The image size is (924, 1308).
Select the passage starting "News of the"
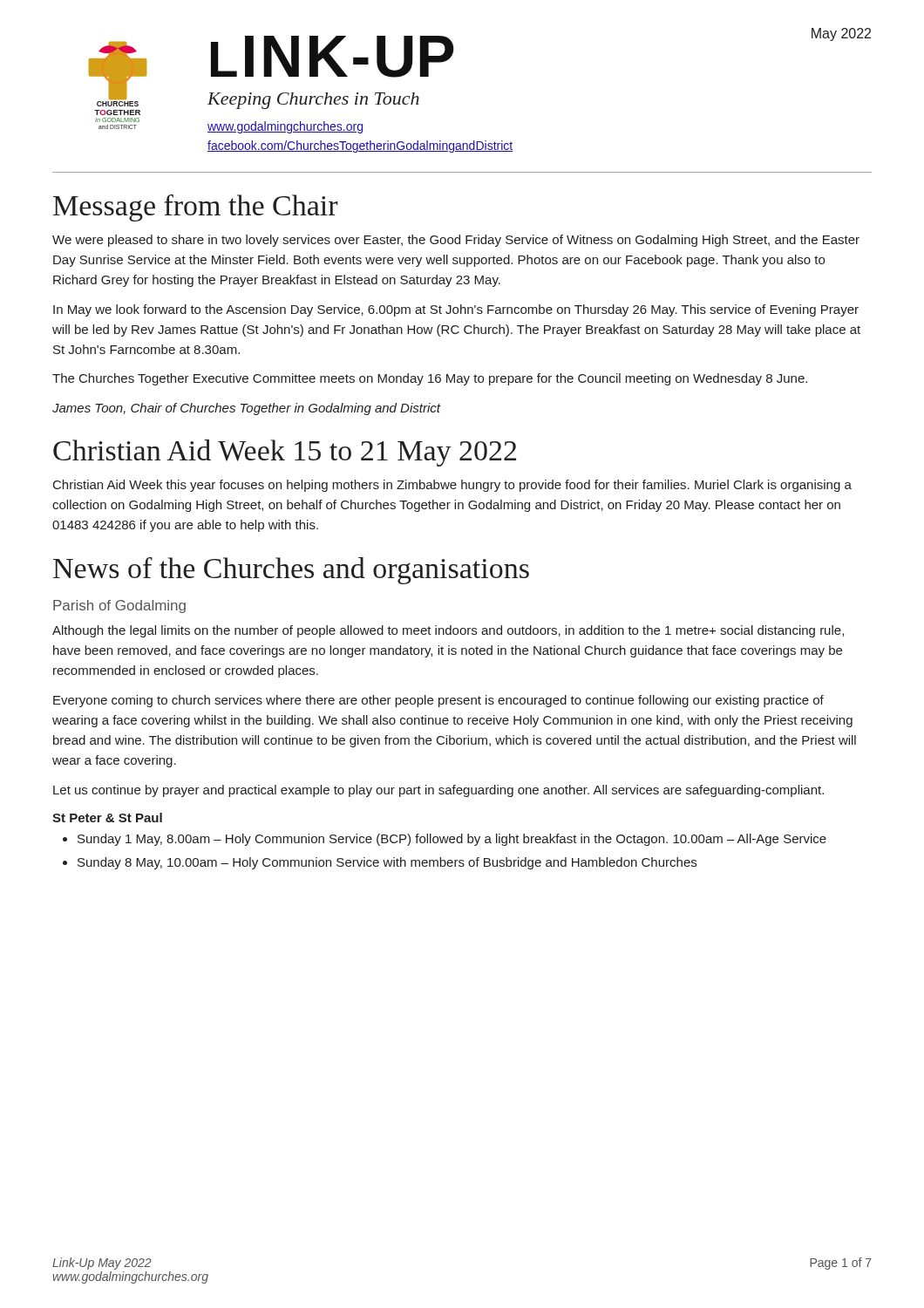(291, 568)
